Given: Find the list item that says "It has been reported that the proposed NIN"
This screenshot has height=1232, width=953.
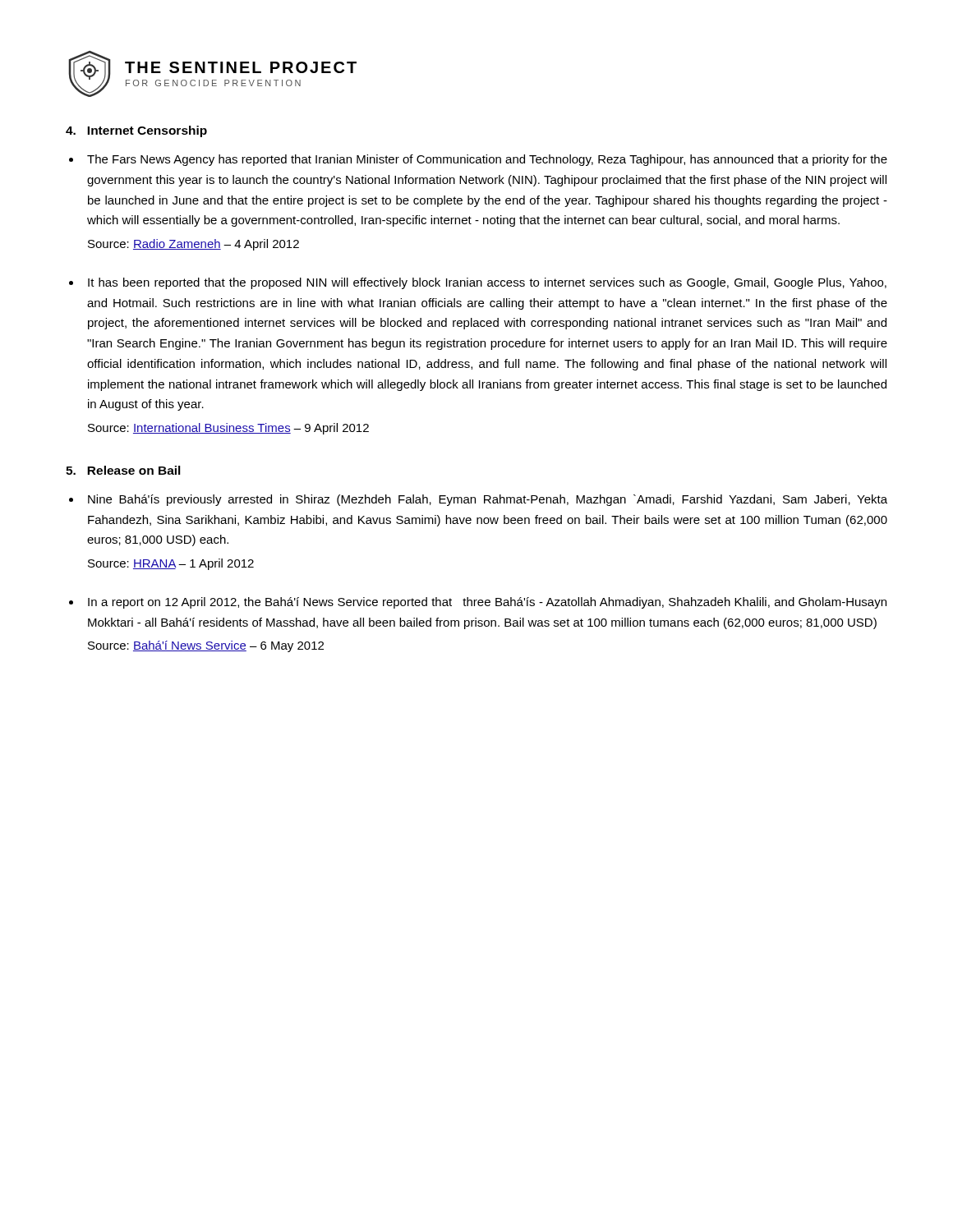Looking at the screenshot, I should (x=487, y=357).
